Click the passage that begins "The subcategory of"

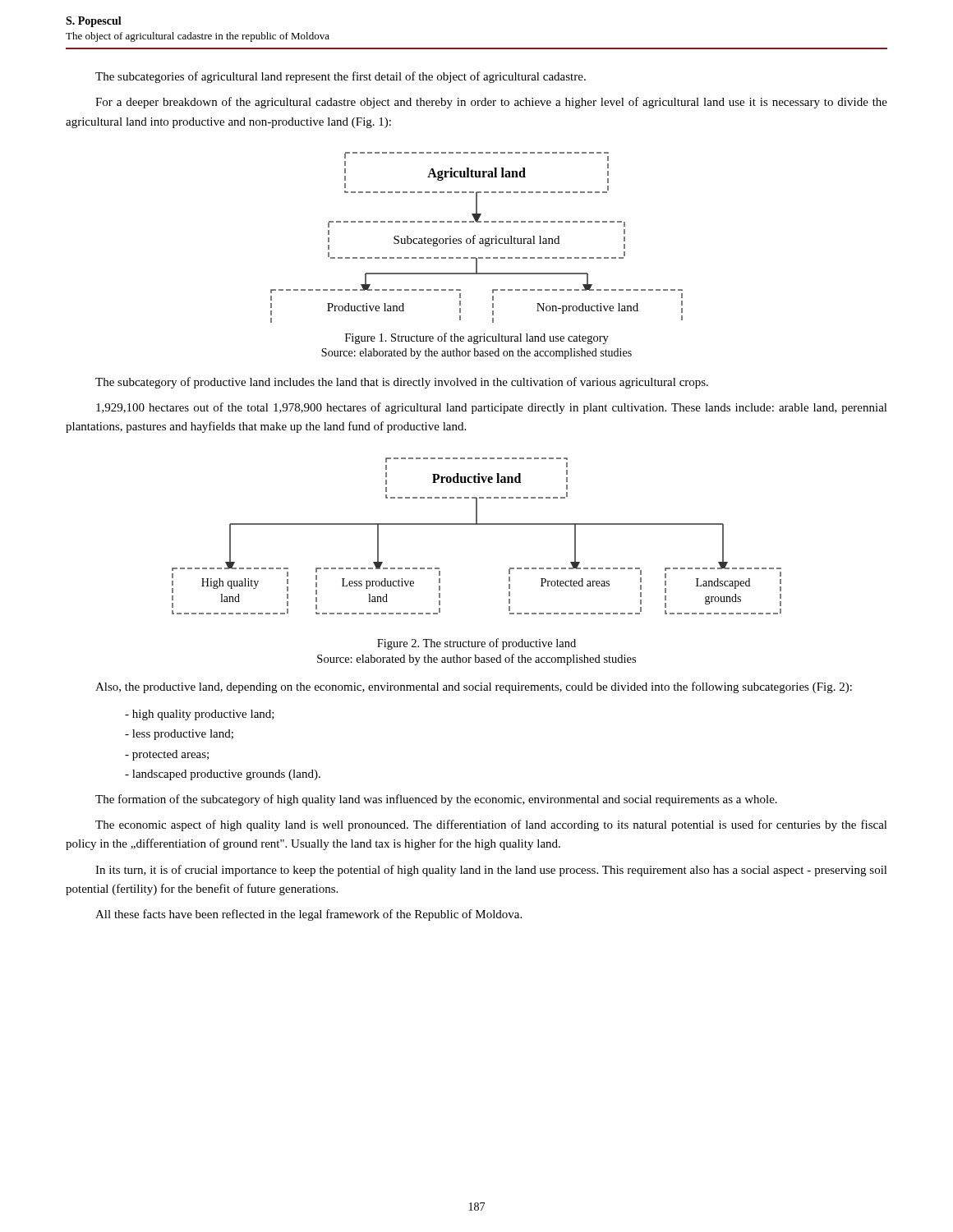tap(476, 405)
